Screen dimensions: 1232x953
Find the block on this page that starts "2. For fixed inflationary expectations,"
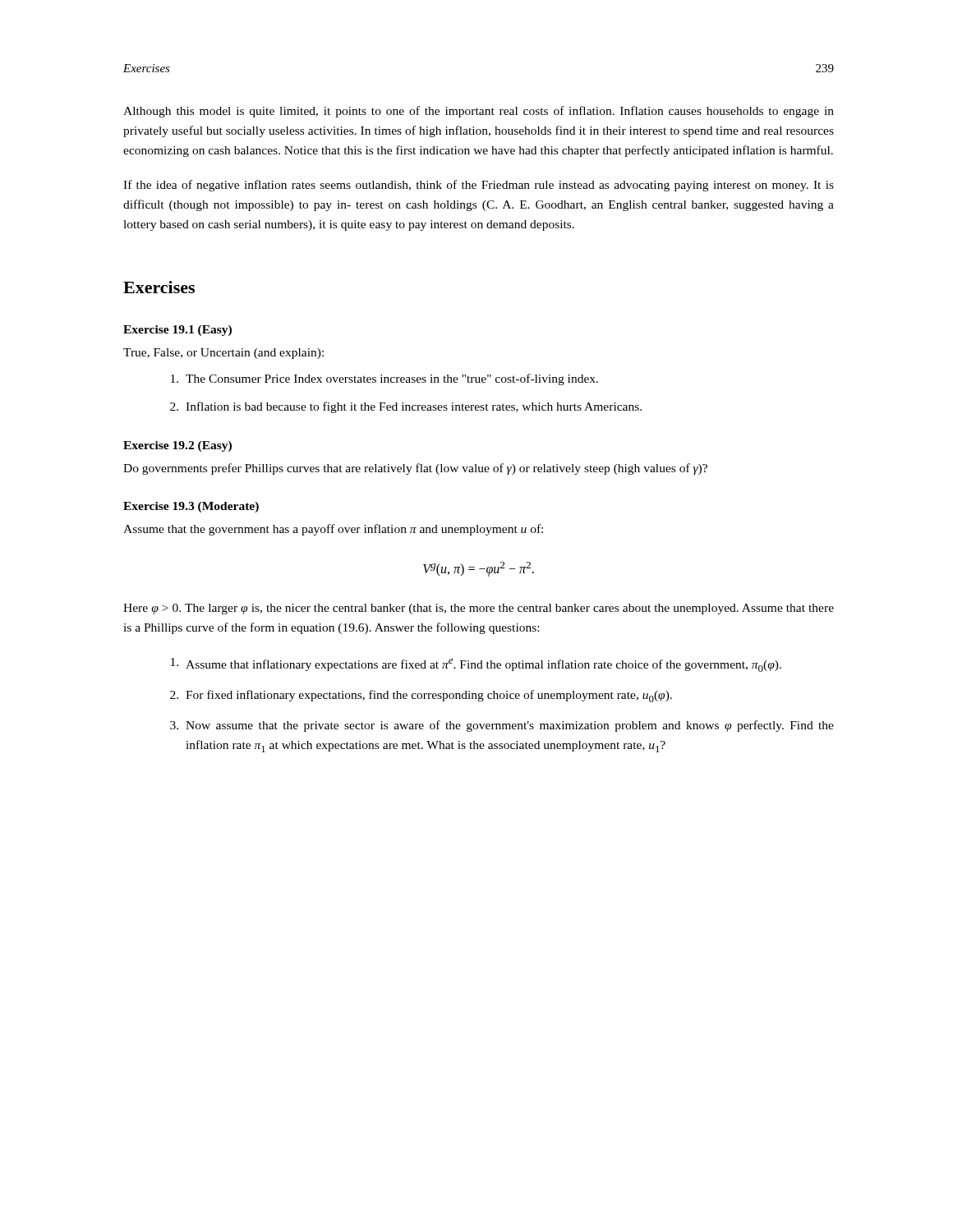point(495,696)
